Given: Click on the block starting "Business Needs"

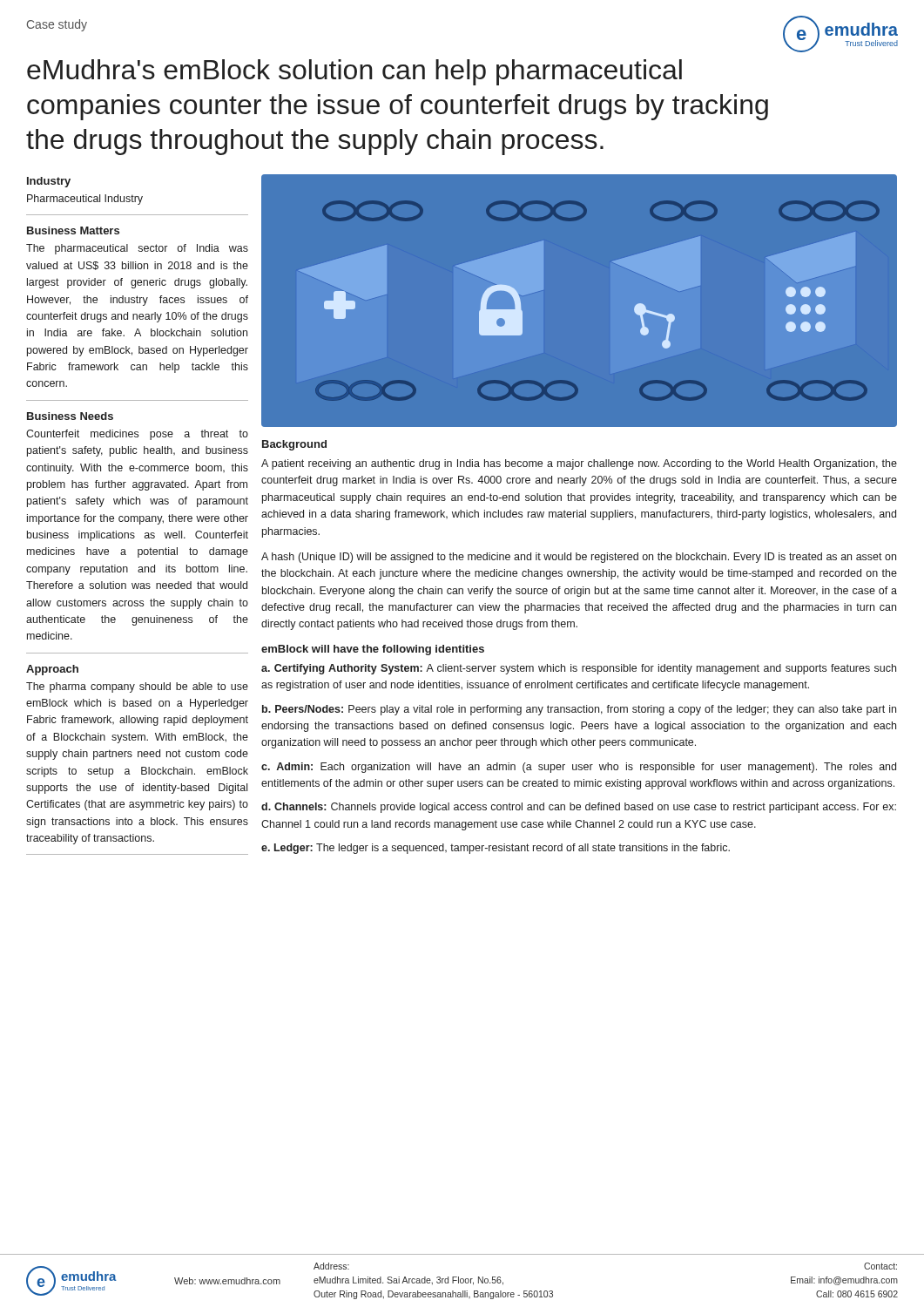Looking at the screenshot, I should (x=70, y=416).
